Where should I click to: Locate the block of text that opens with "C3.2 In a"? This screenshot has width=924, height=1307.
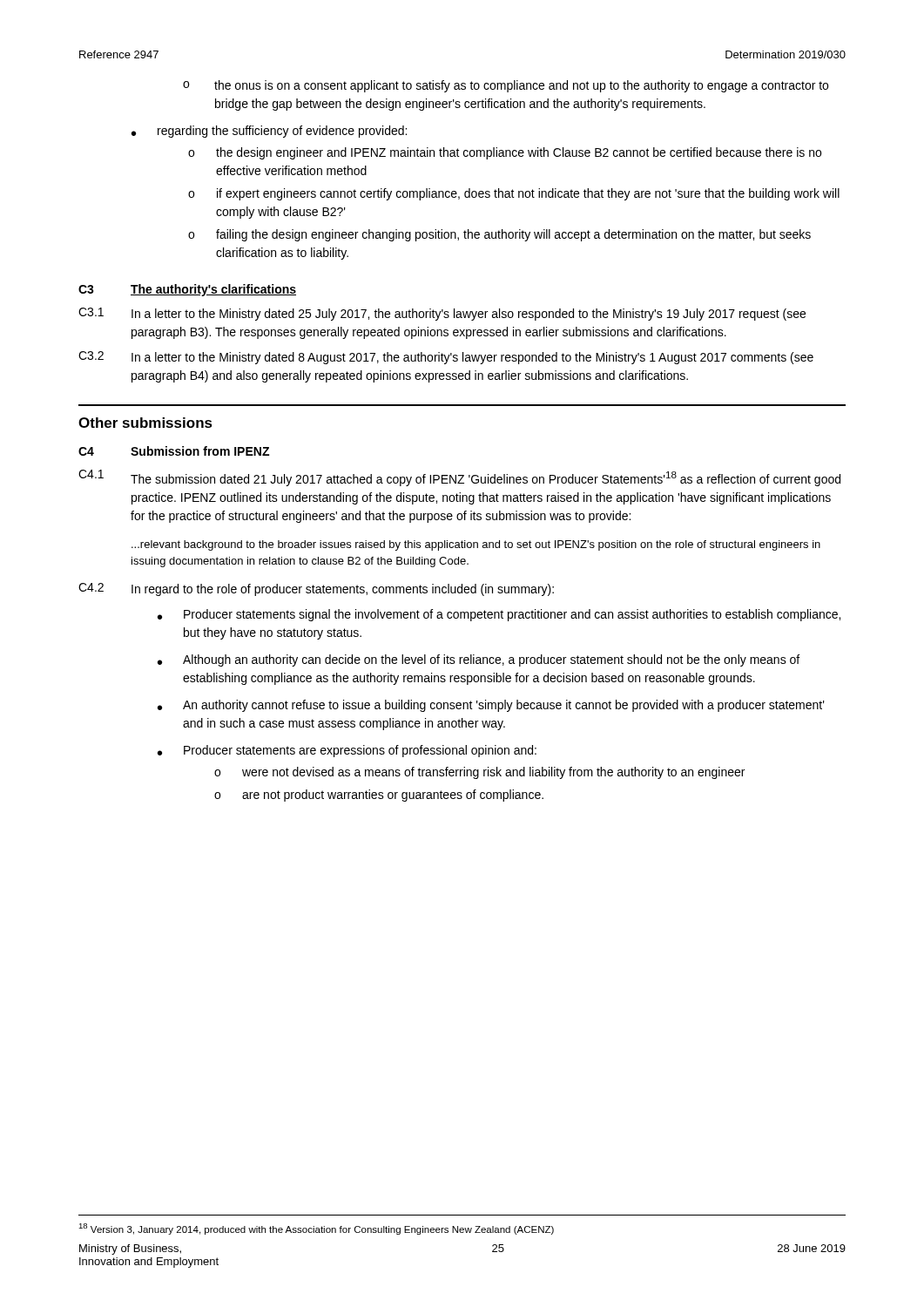pos(462,367)
